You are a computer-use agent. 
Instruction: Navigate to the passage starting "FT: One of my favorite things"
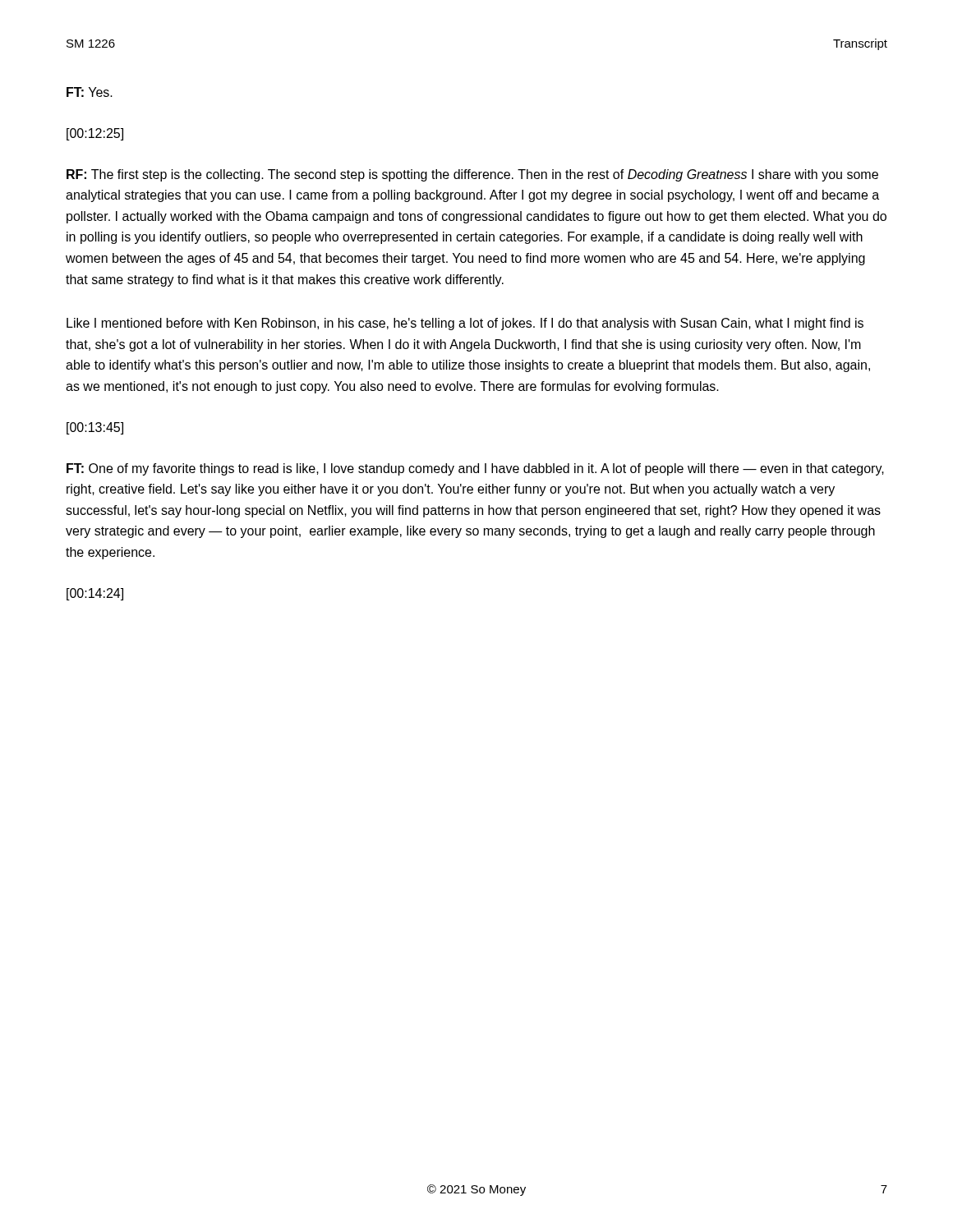[x=475, y=510]
